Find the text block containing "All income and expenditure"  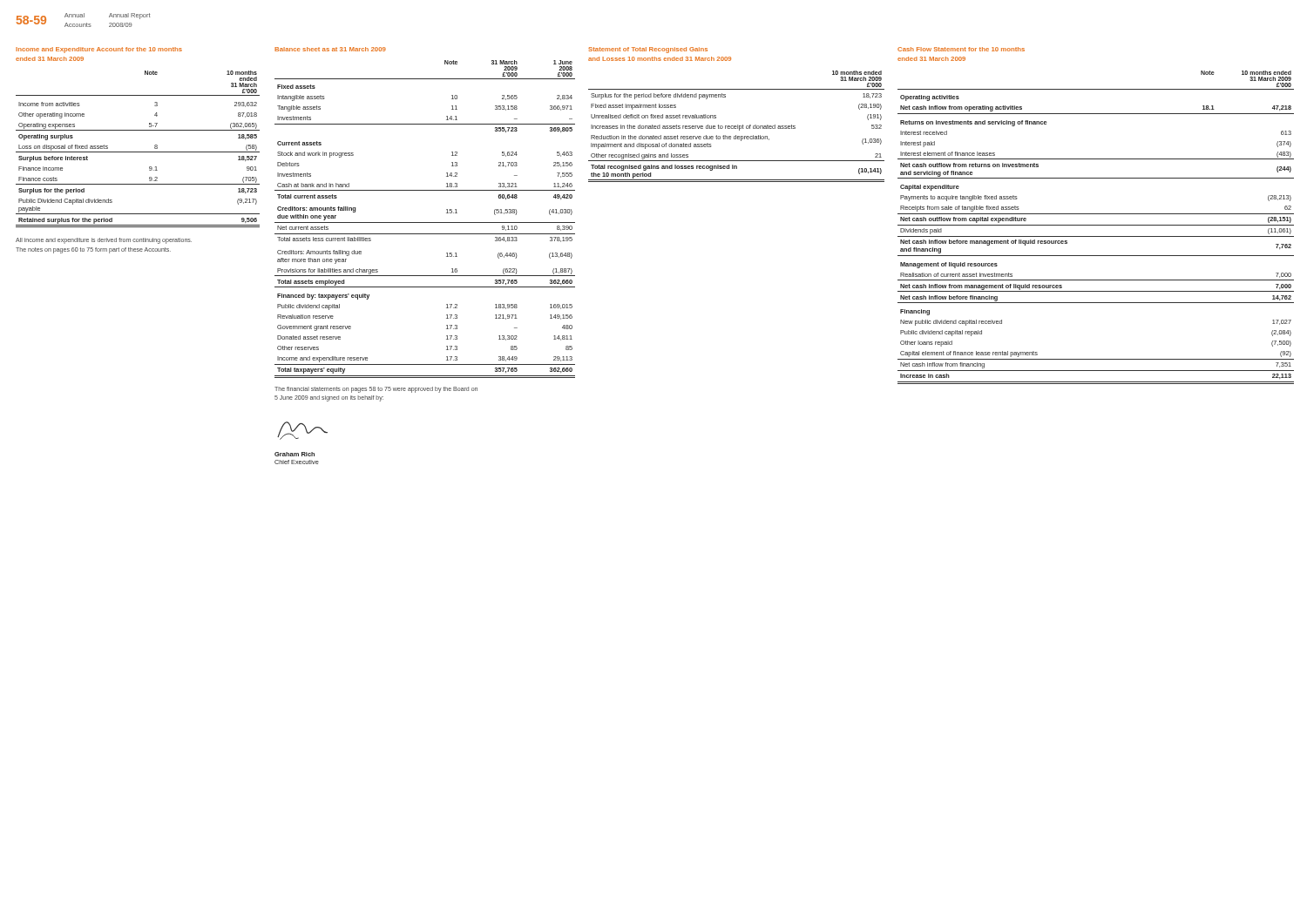[104, 245]
